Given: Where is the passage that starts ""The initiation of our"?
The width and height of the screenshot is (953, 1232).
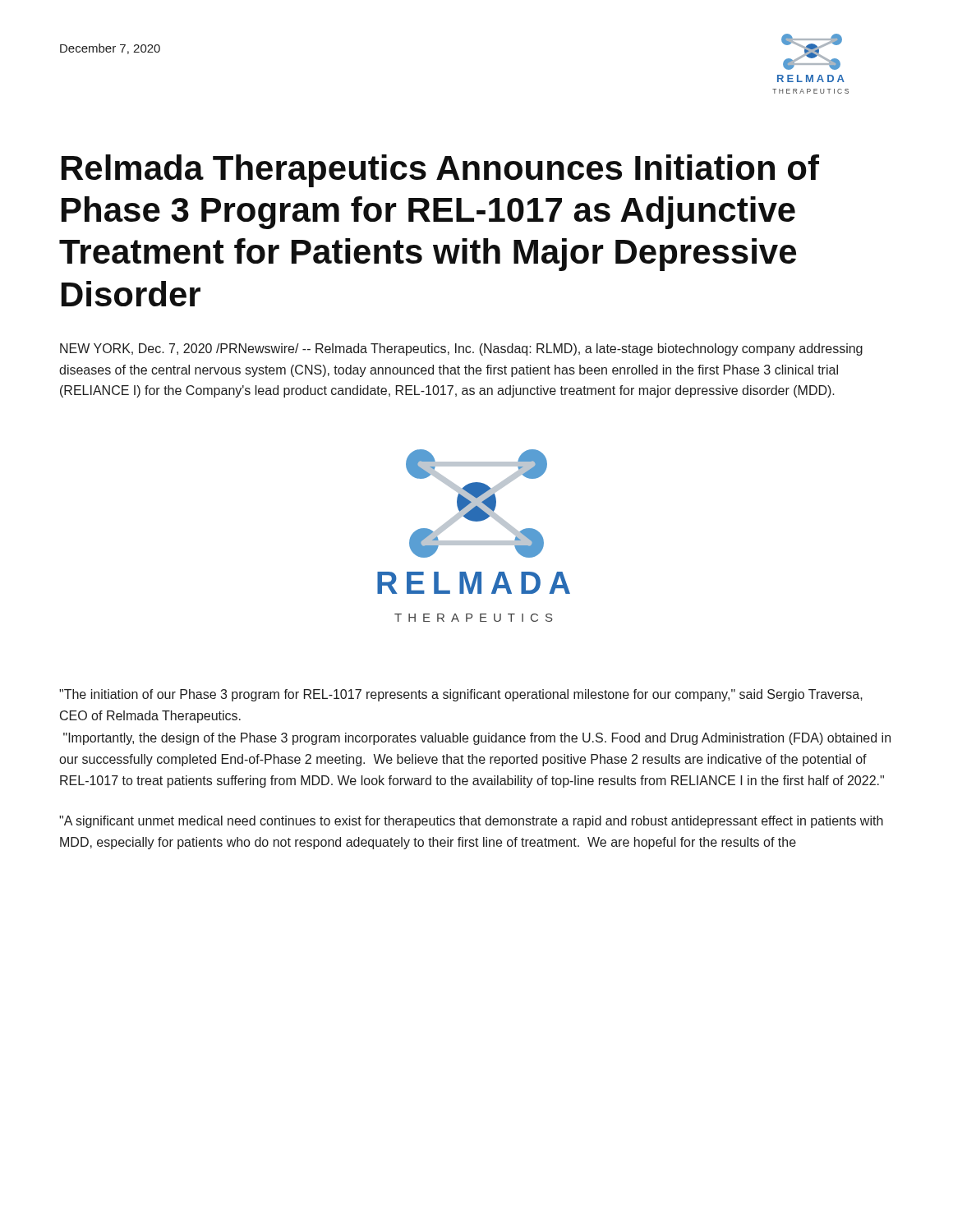Looking at the screenshot, I should (475, 738).
